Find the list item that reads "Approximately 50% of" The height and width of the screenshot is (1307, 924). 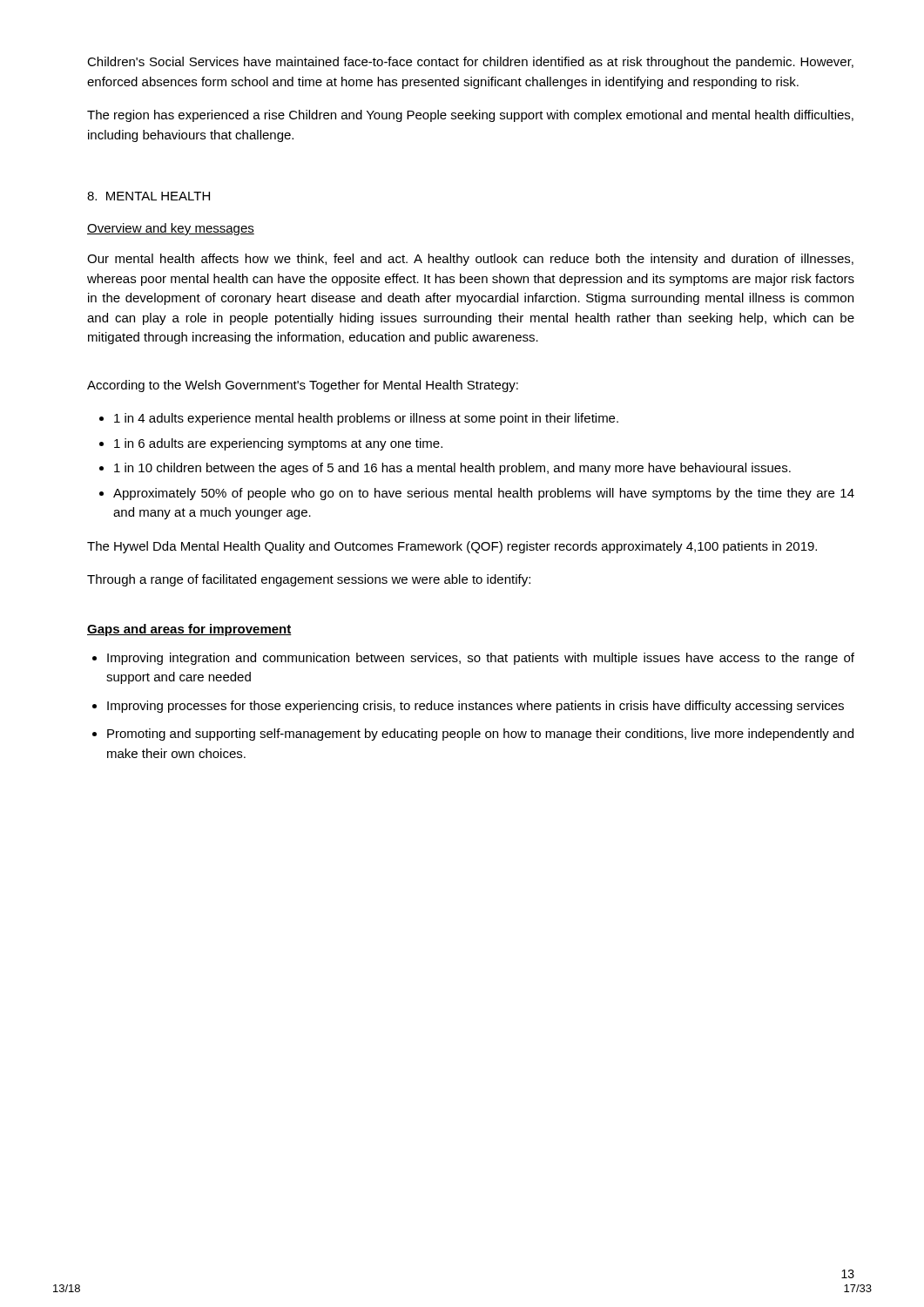[x=484, y=502]
